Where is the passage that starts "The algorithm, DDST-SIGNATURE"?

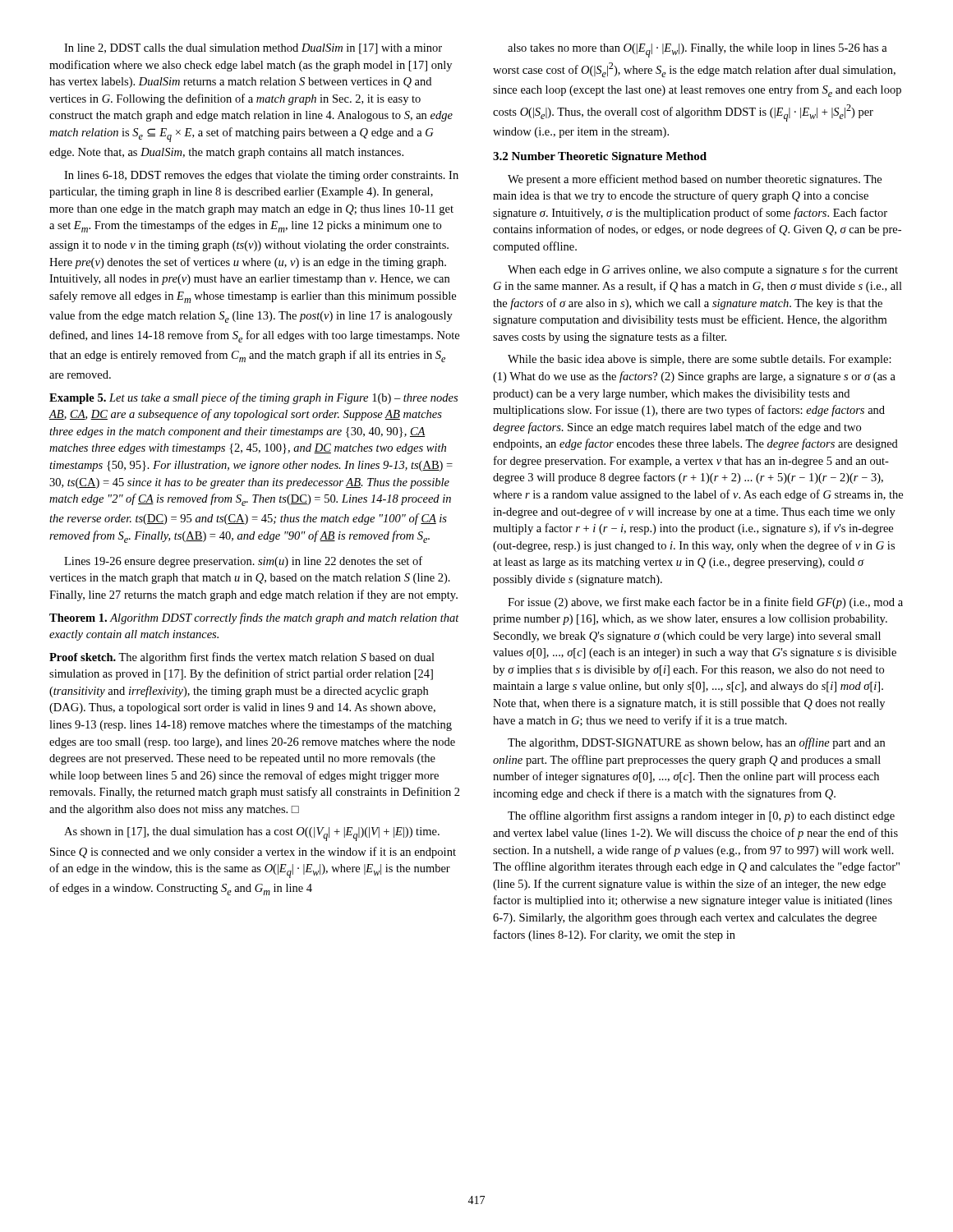click(x=698, y=768)
